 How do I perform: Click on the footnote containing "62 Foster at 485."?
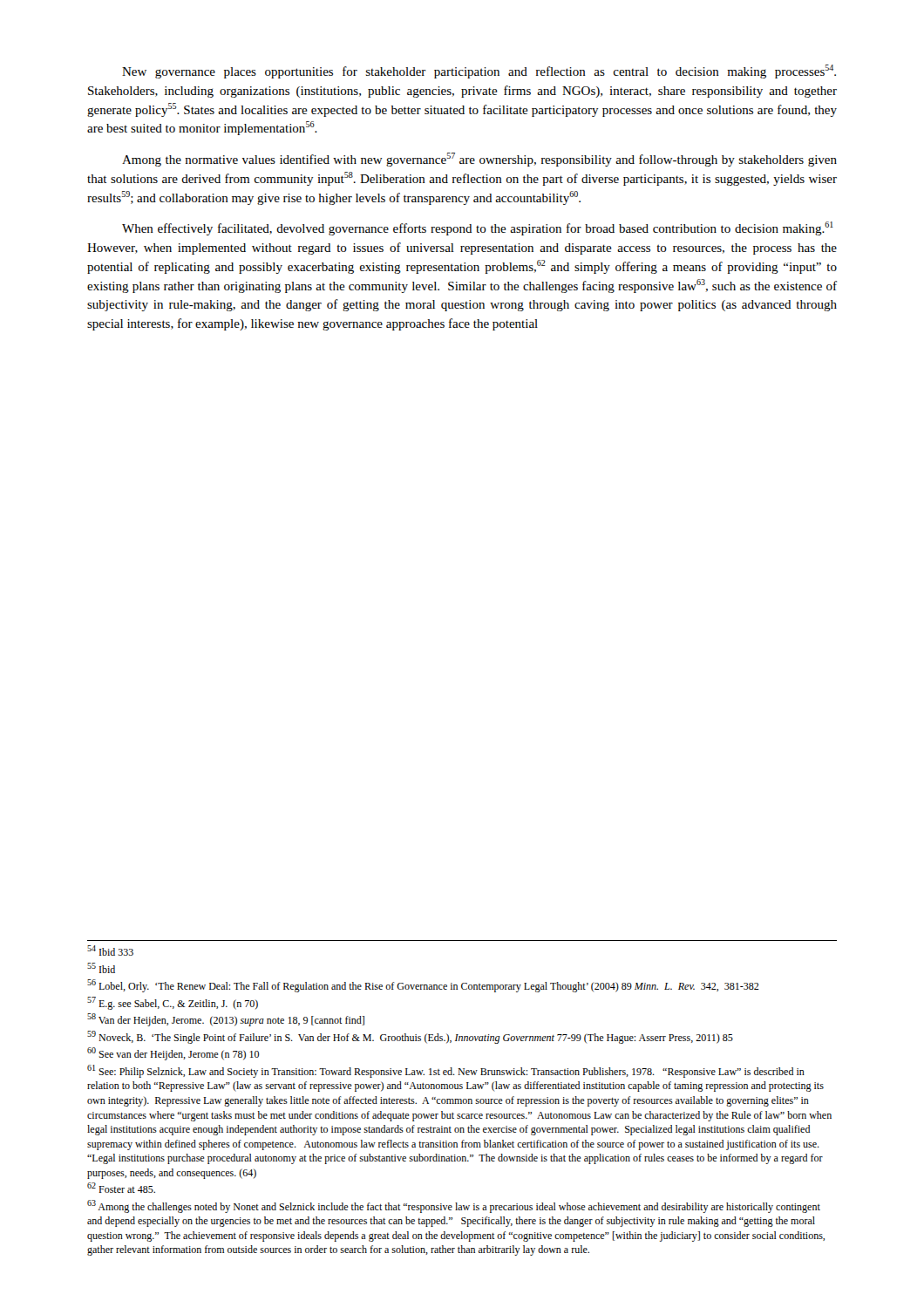point(121,1189)
